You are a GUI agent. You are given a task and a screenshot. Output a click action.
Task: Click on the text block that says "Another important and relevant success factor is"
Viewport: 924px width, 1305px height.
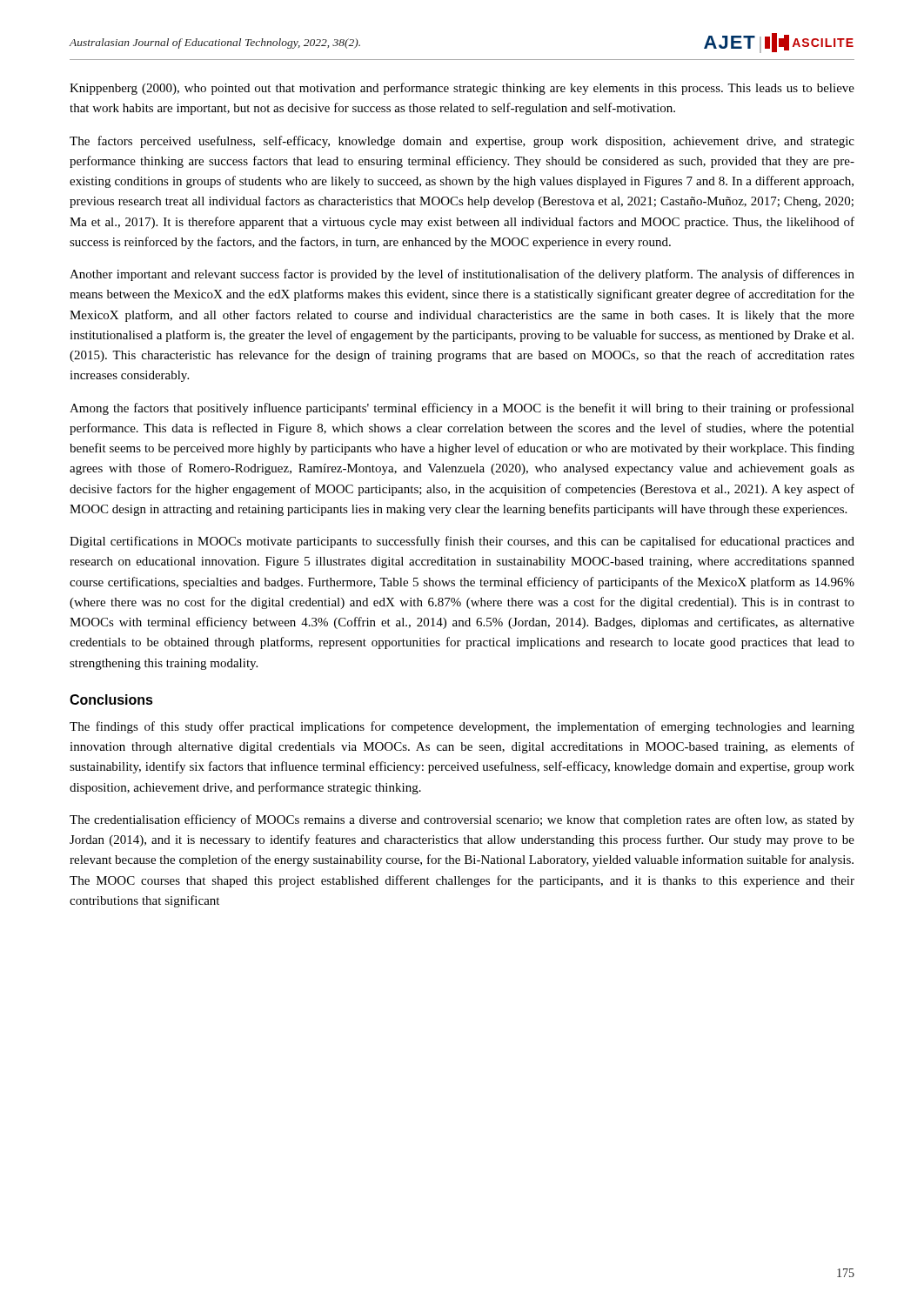[x=462, y=325]
